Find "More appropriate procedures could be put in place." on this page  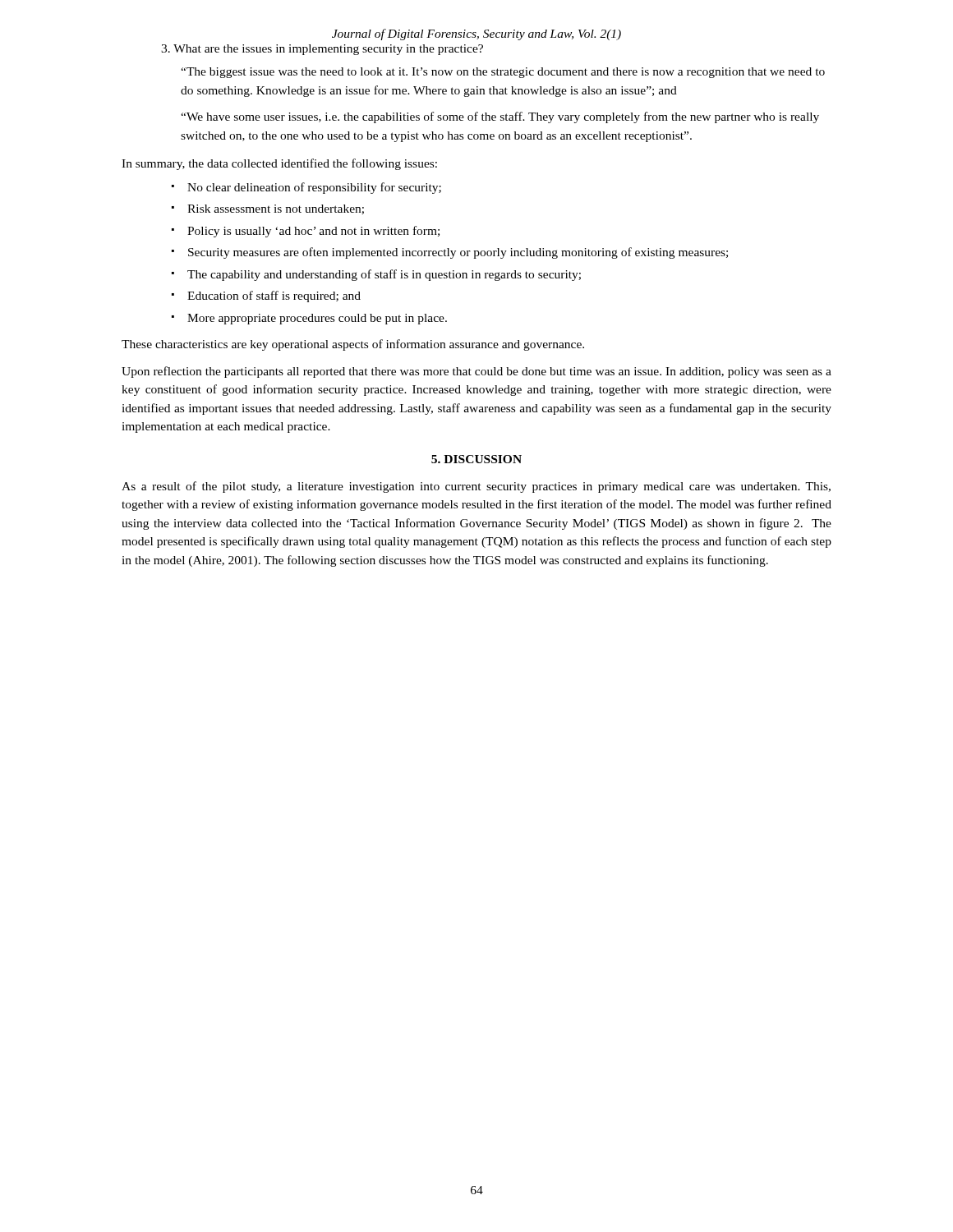(317, 317)
